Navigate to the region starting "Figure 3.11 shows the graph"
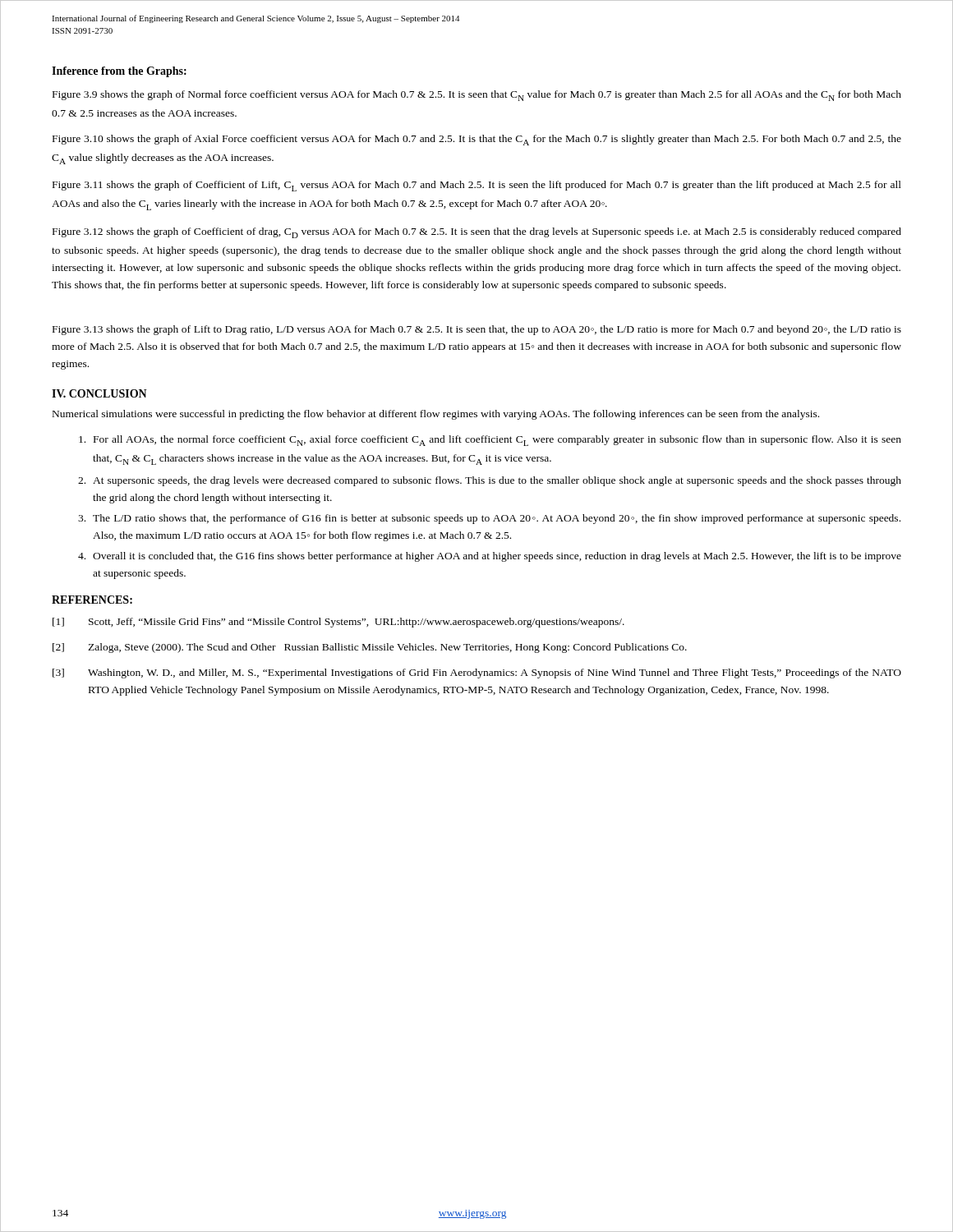Screen dimensions: 1232x953 (476, 195)
